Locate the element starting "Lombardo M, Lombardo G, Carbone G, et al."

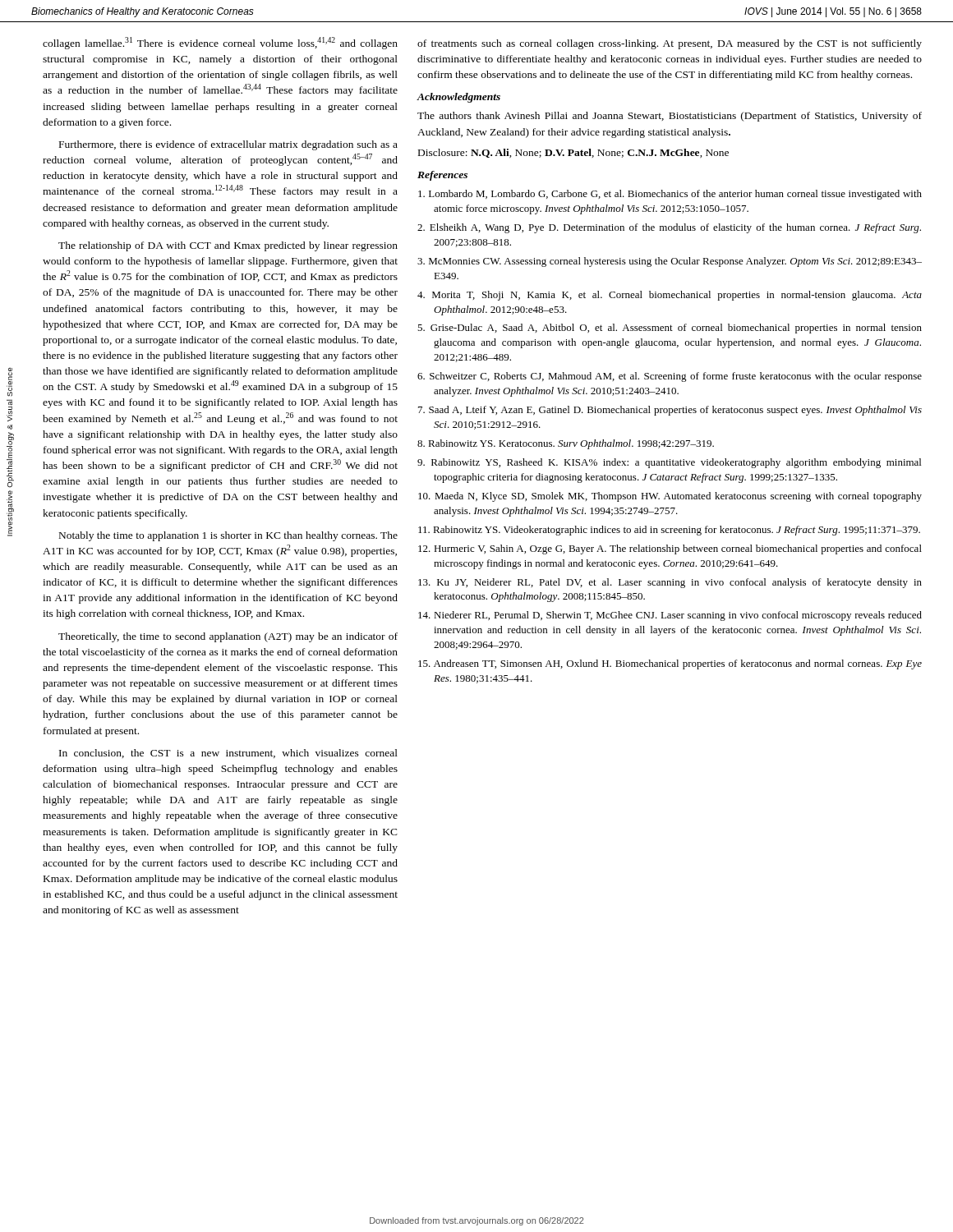pos(670,201)
